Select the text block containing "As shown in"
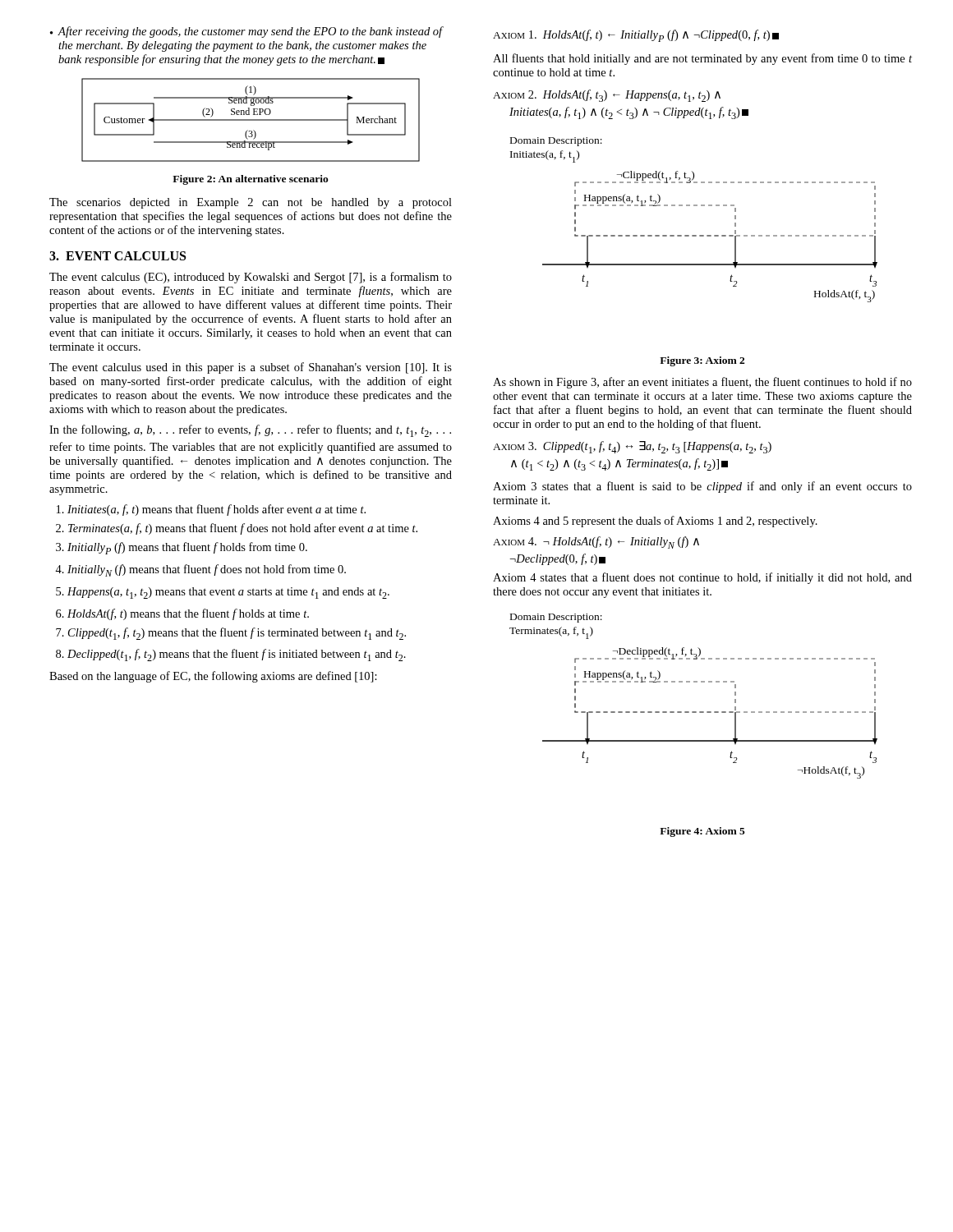This screenshot has width=953, height=1232. point(702,403)
